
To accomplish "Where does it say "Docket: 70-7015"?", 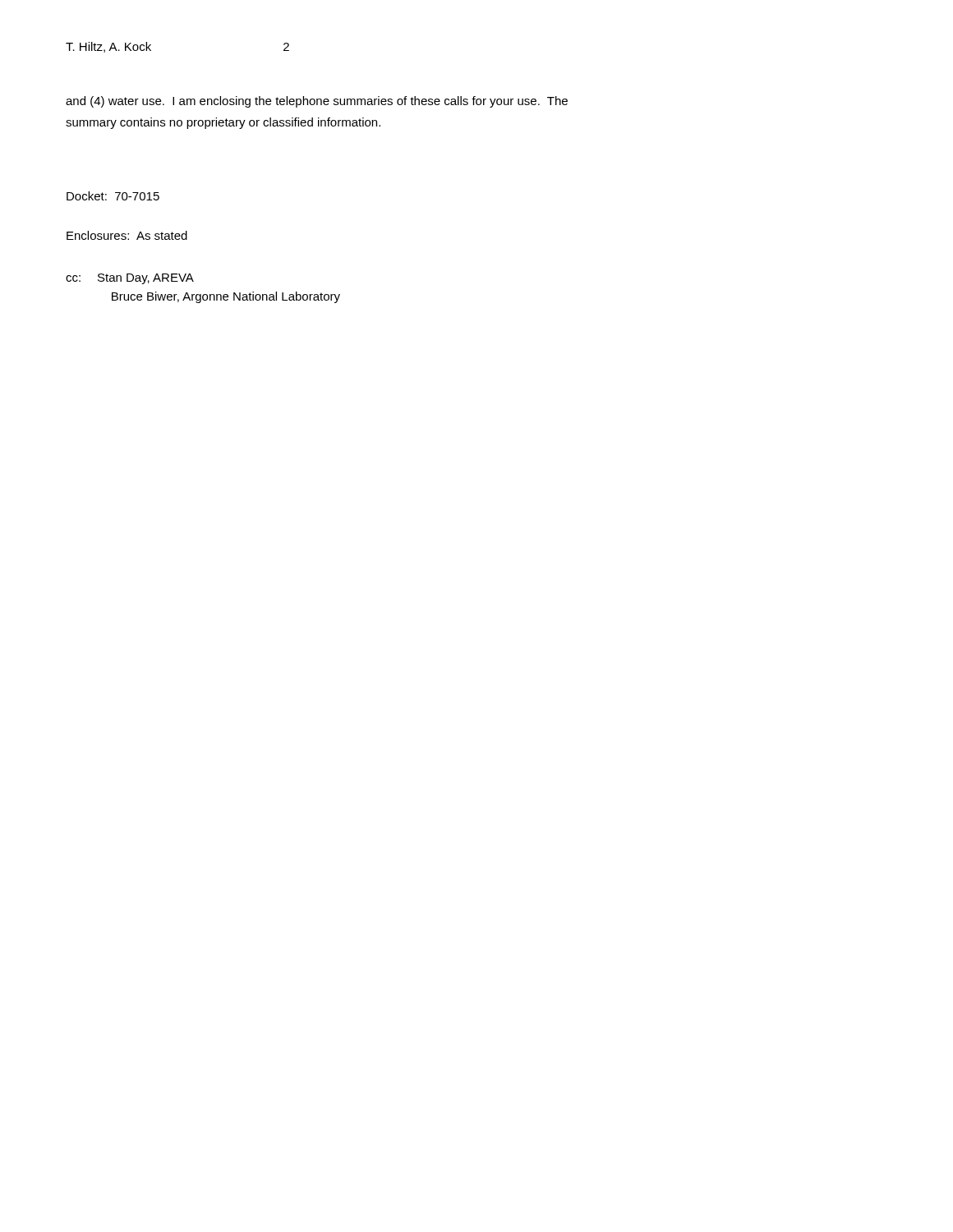I will (x=113, y=196).
